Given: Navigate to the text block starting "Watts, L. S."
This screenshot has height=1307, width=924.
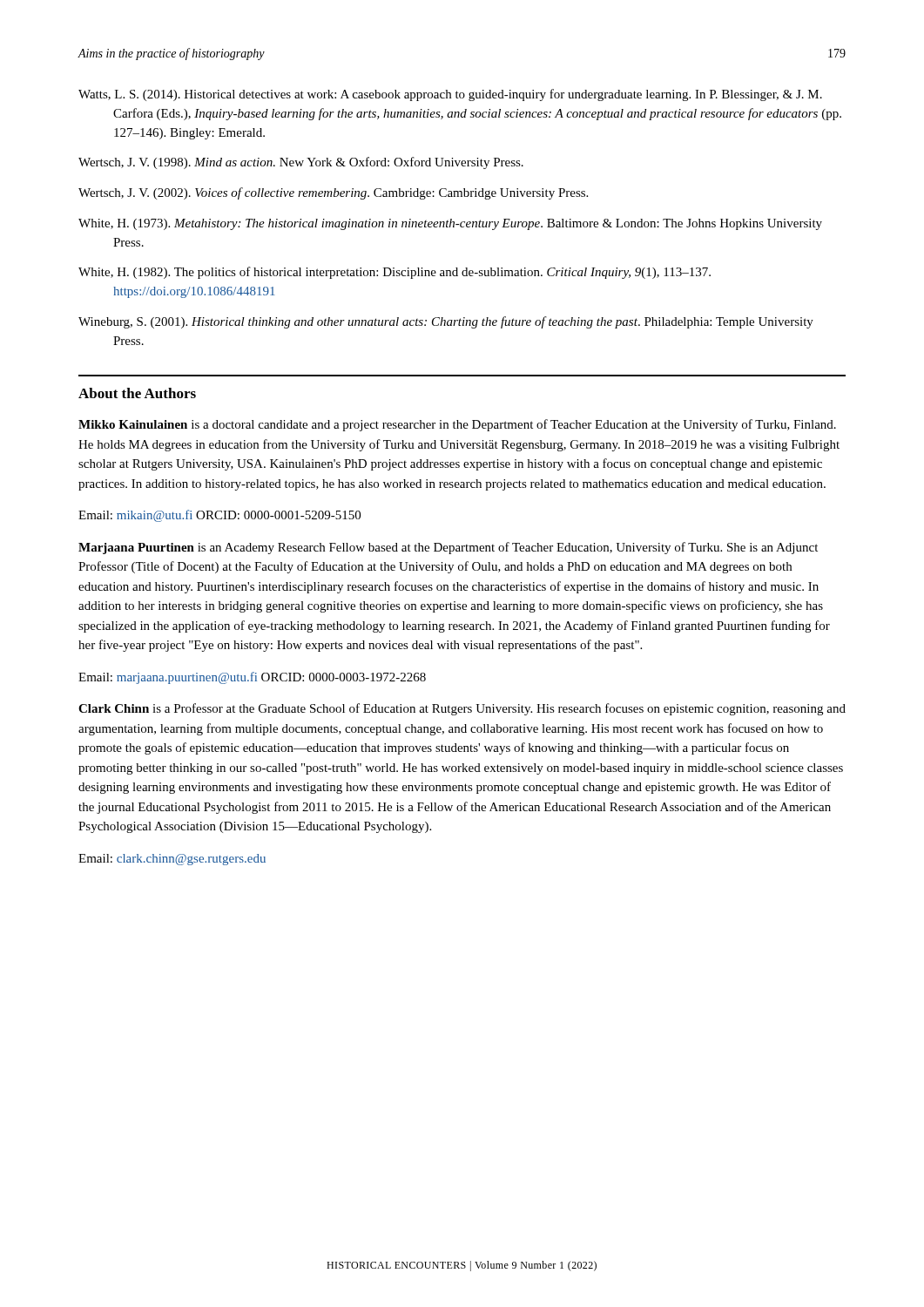Looking at the screenshot, I should pos(462,114).
